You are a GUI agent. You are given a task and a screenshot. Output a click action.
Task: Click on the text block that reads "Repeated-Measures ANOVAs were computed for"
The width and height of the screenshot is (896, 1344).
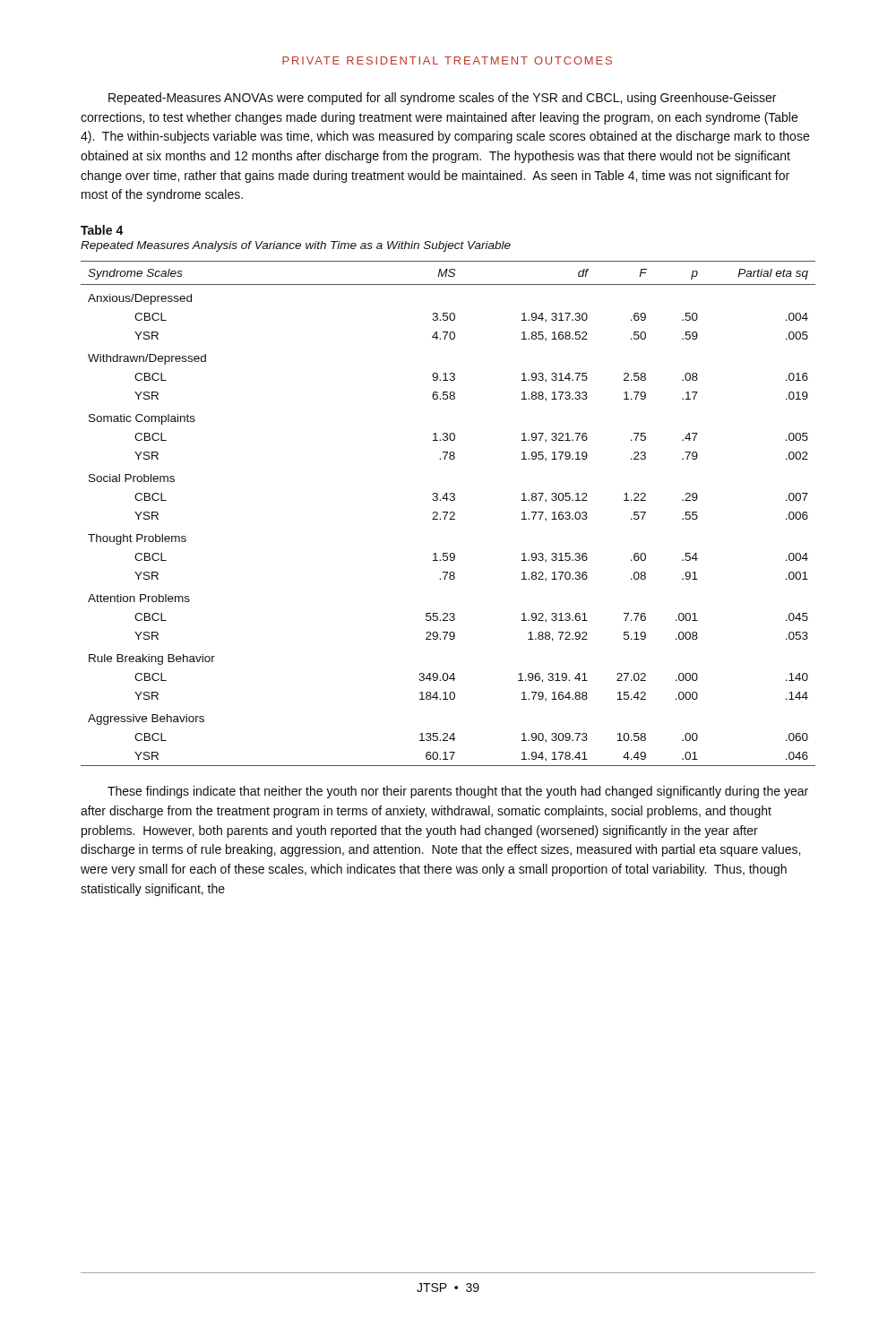pos(445,146)
